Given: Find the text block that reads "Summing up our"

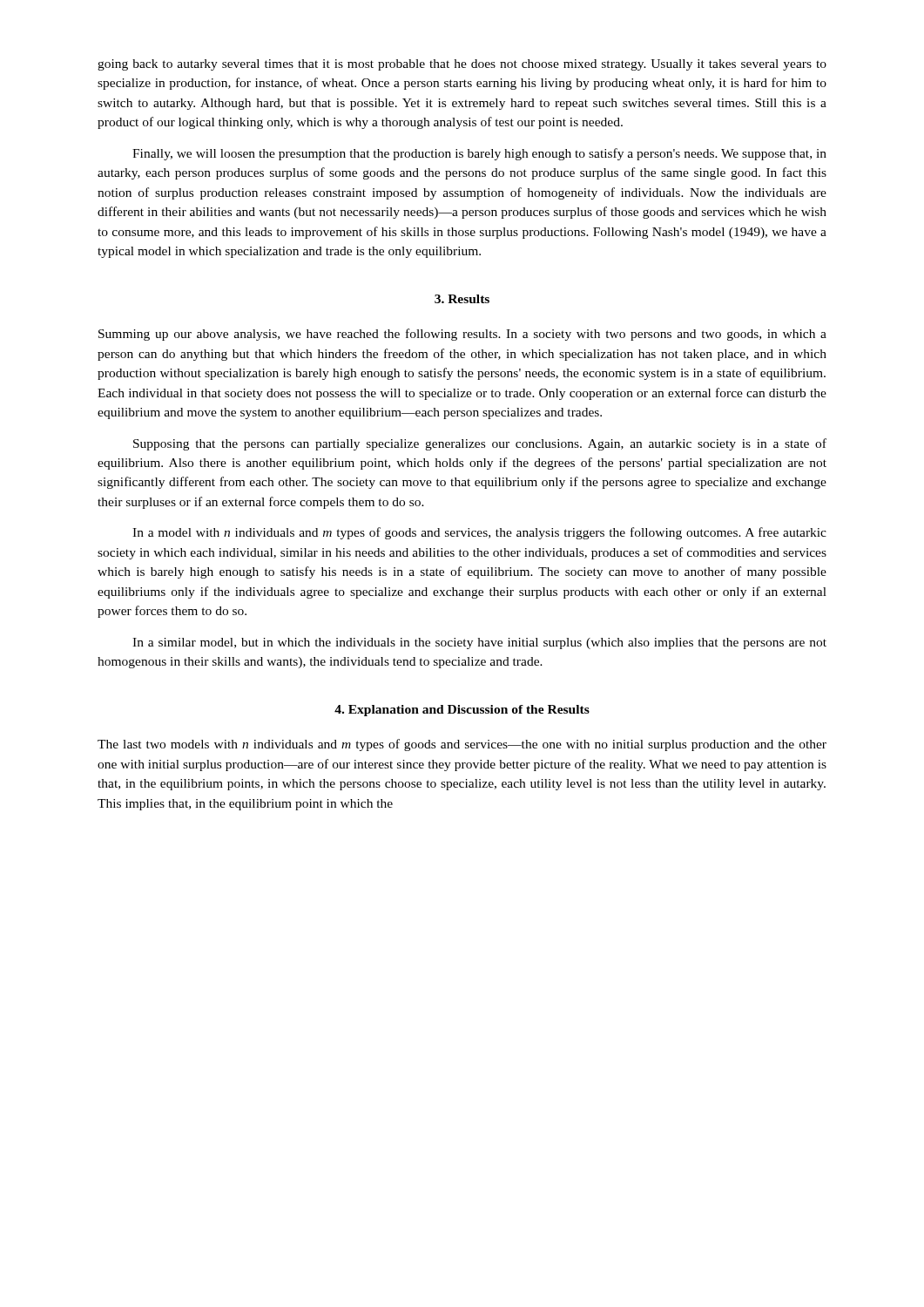Looking at the screenshot, I should pyautogui.click(x=462, y=373).
